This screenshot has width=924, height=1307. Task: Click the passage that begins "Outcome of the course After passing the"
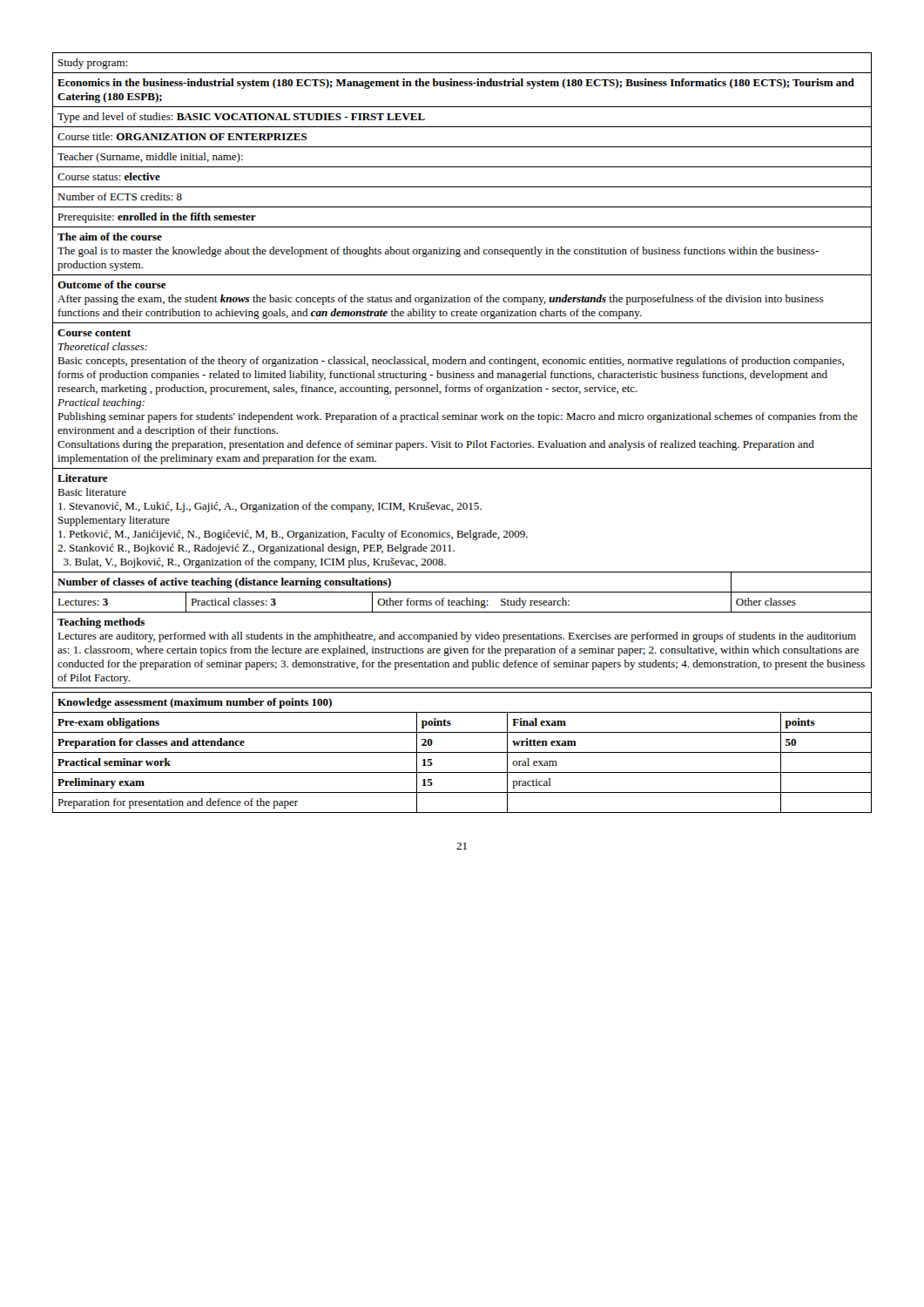(440, 298)
